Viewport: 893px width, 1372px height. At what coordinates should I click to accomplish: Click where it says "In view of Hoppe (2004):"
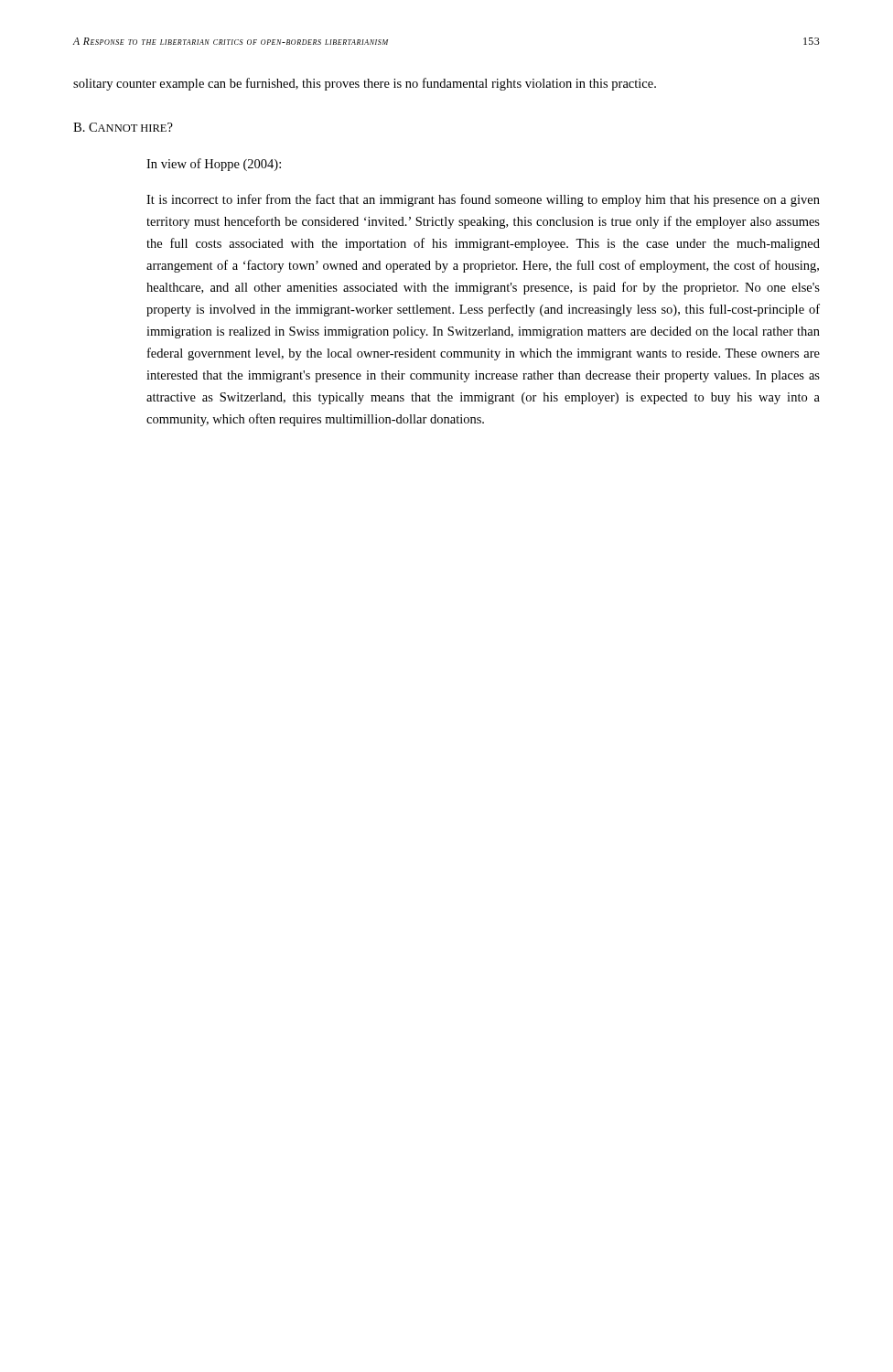tap(214, 164)
